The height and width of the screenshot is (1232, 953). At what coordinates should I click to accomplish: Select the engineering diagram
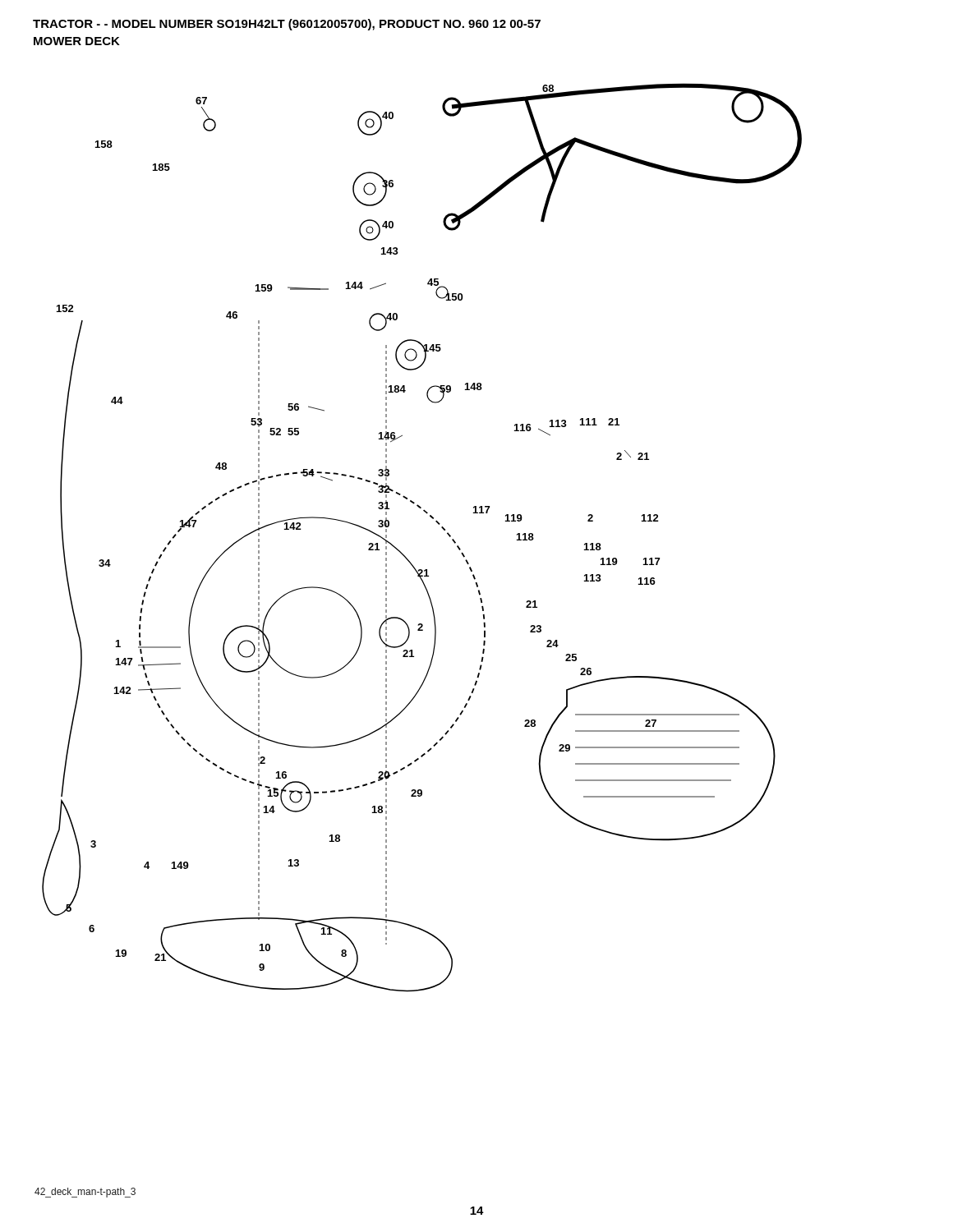coord(476,616)
